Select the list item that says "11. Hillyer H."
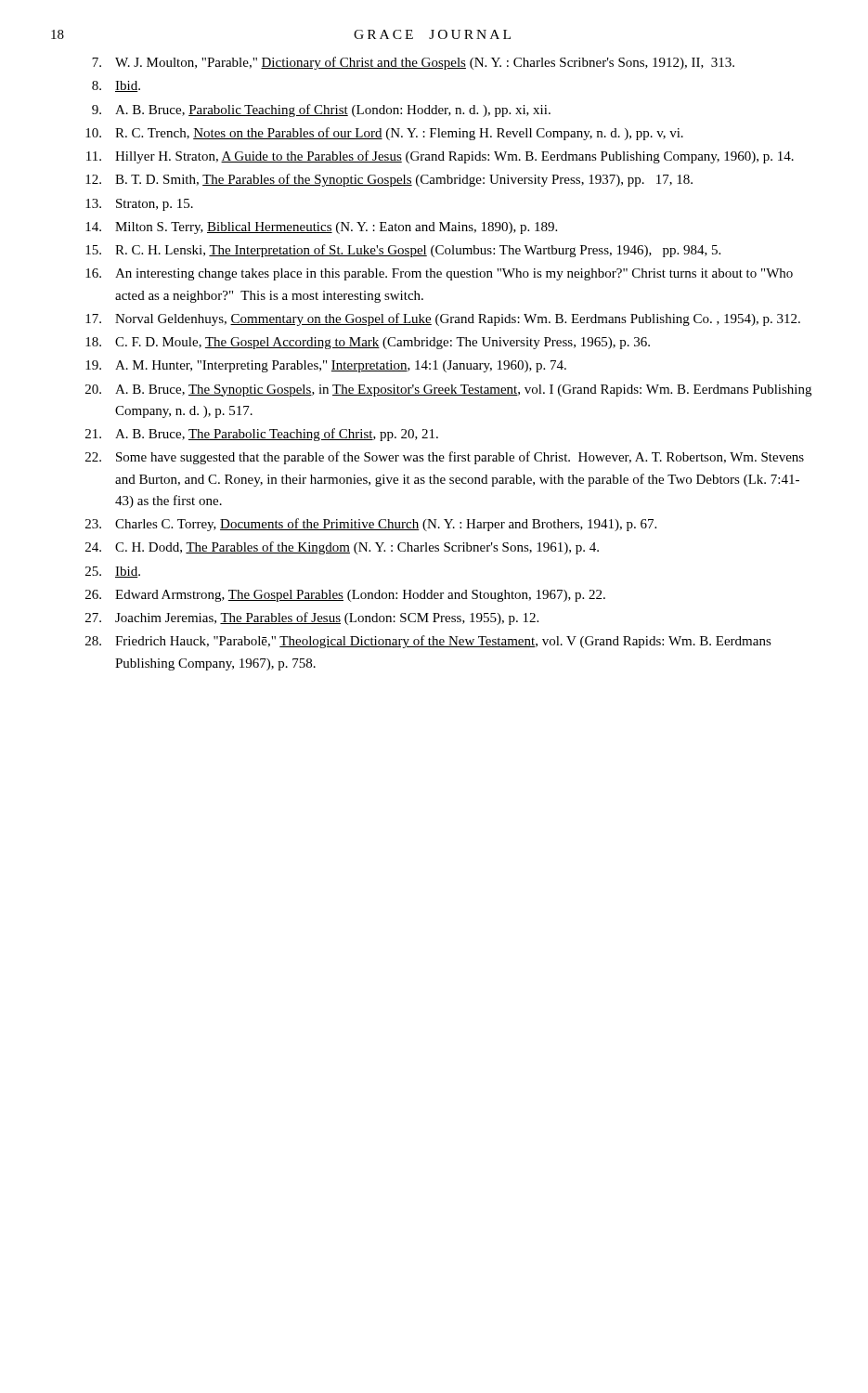 [x=431, y=157]
